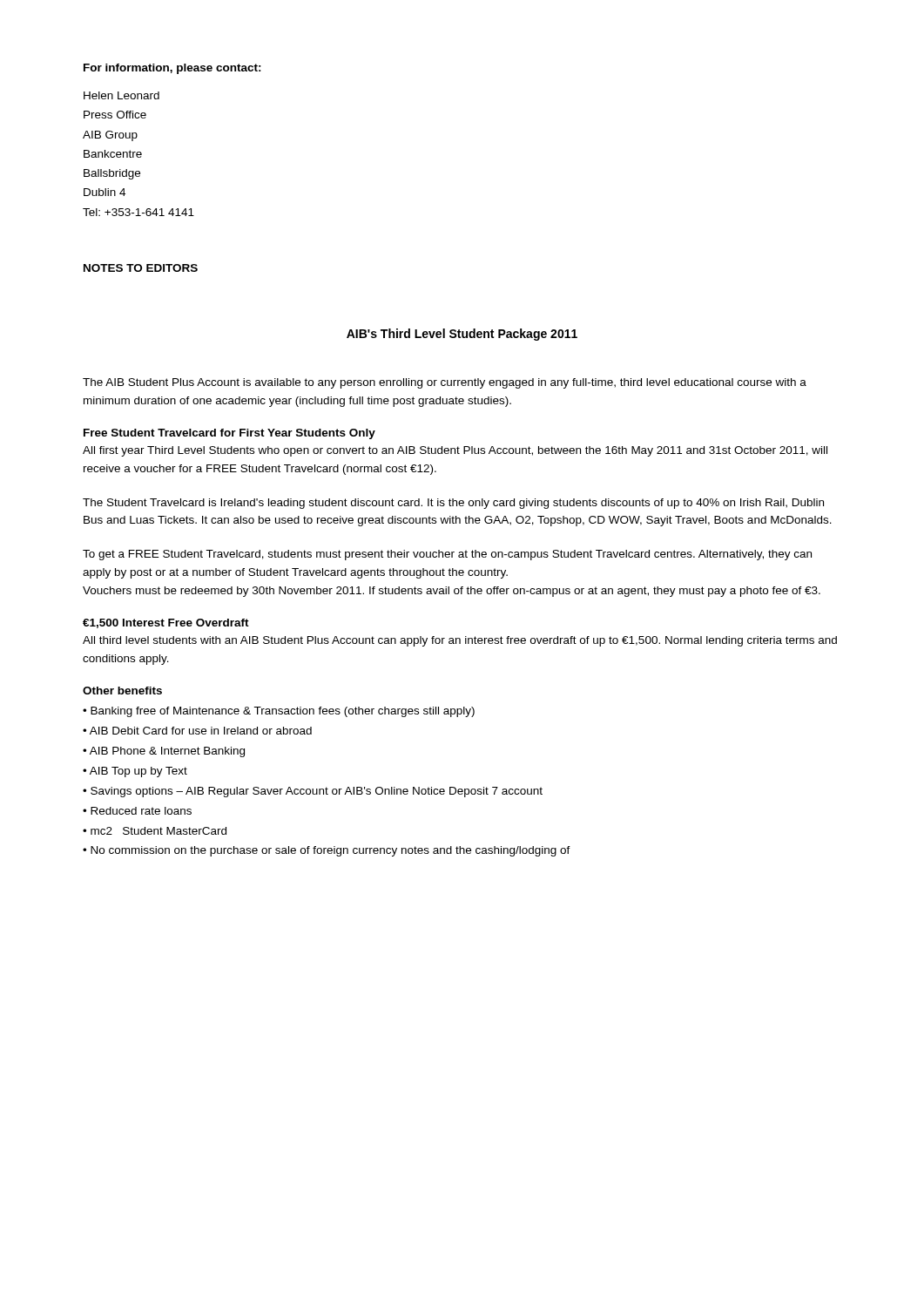The height and width of the screenshot is (1307, 924).
Task: Click on the text block with the text "Helen Leonard Press Office AIB Group"
Action: (138, 154)
